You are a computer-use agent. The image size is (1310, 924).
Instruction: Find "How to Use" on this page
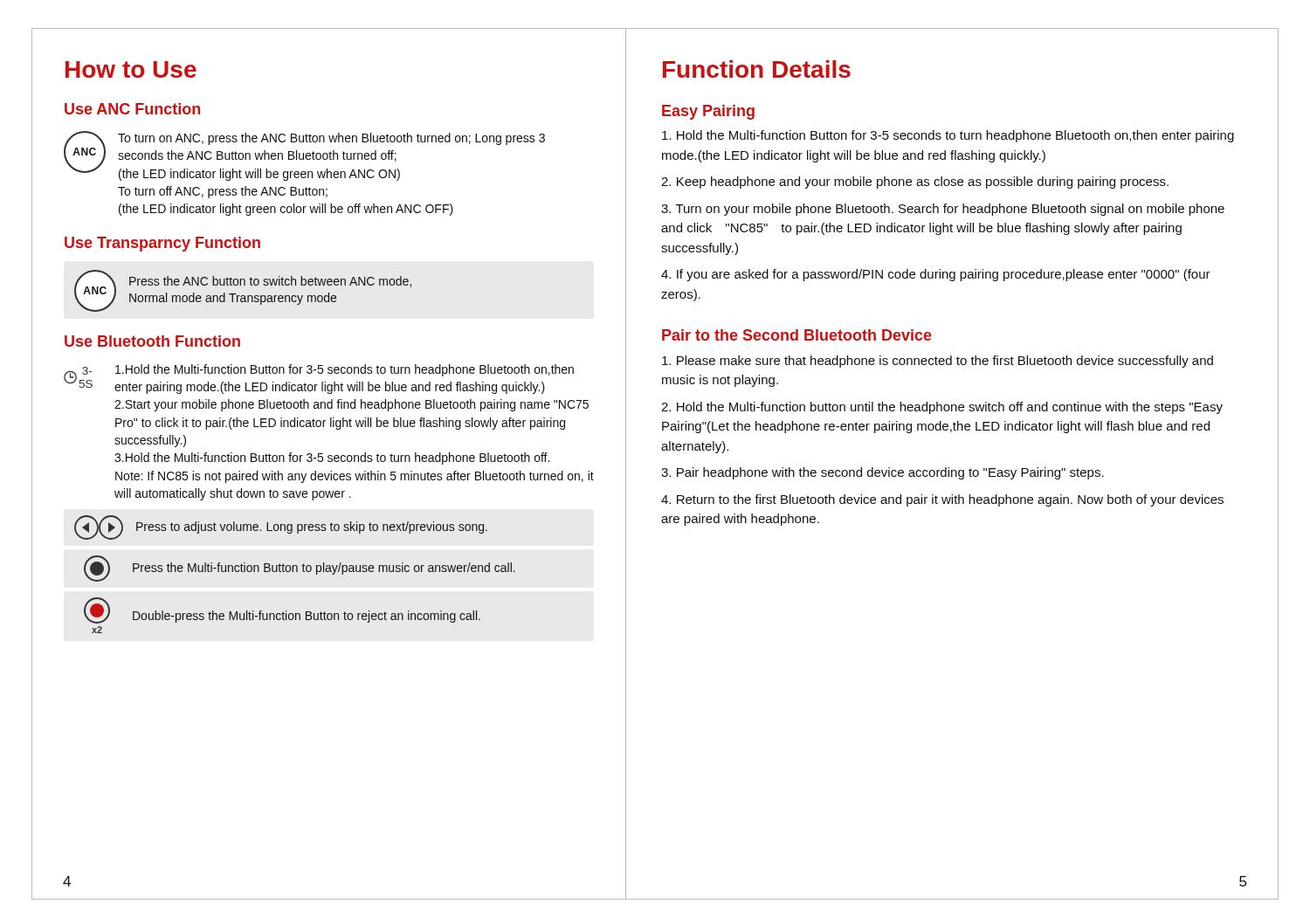131,69
